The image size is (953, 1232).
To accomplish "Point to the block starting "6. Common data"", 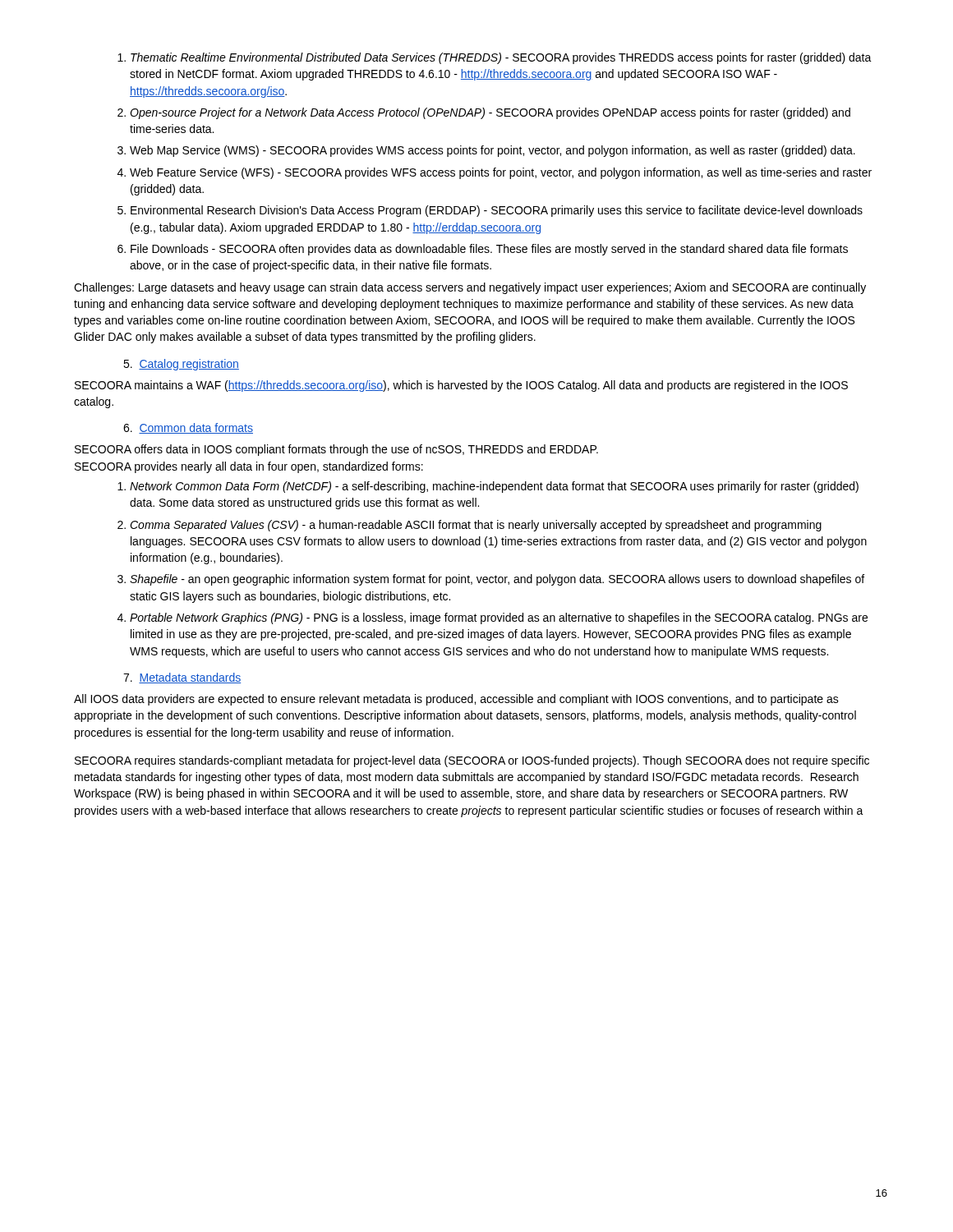I will click(188, 428).
